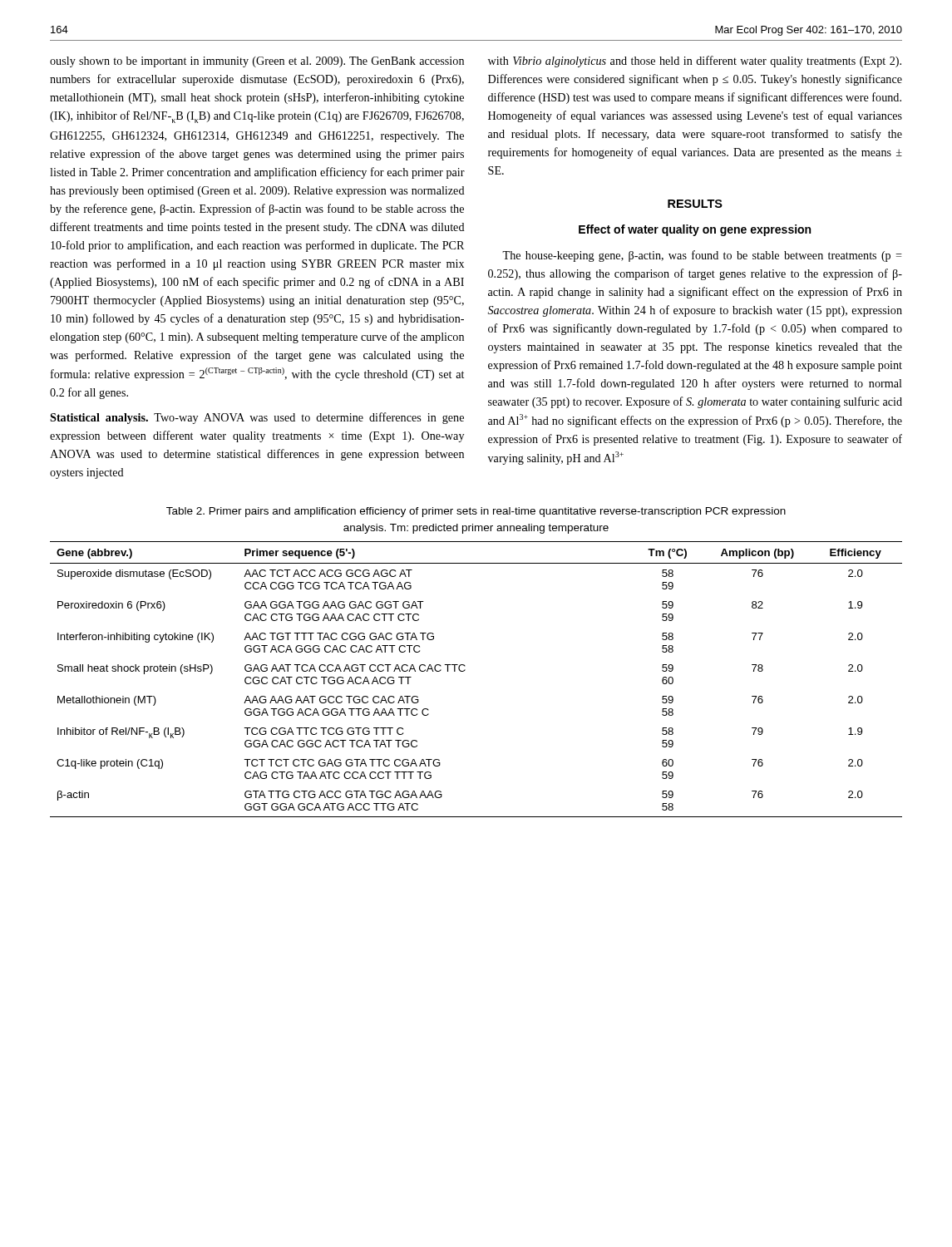Locate the table with the text "TCG CGA TTC"

476,679
